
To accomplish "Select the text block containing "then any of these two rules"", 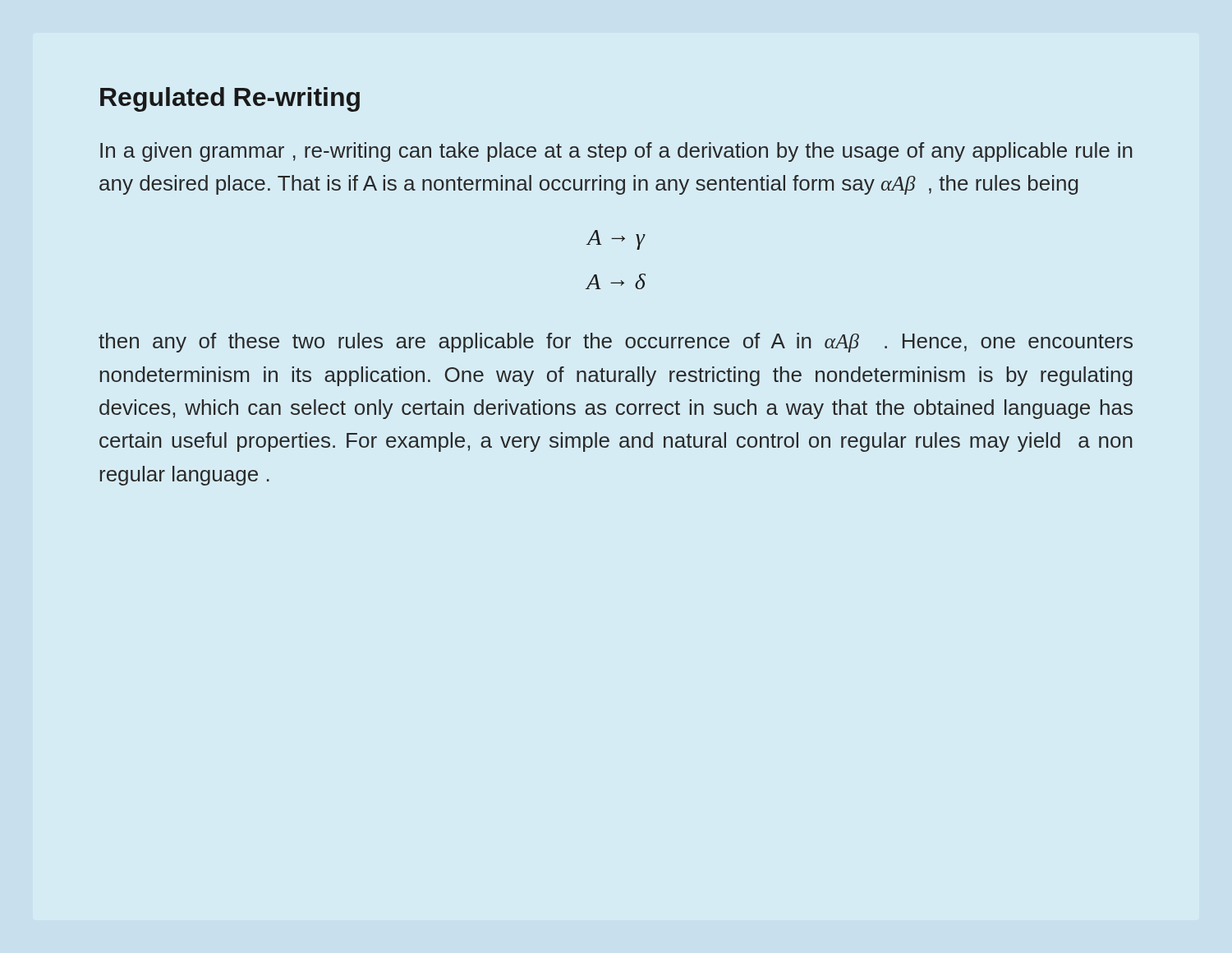I will 616,407.
